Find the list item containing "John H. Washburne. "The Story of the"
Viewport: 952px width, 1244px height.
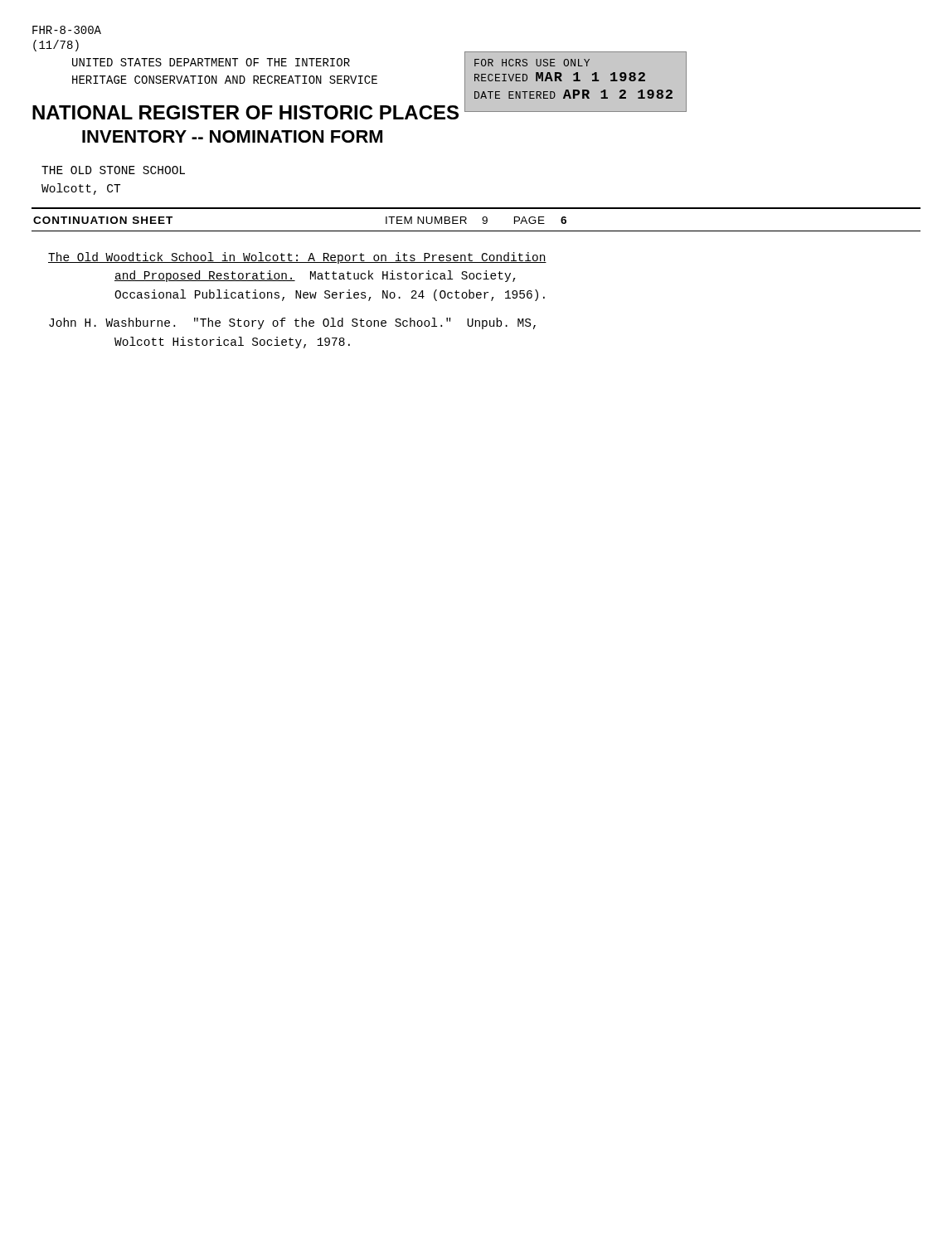476,333
